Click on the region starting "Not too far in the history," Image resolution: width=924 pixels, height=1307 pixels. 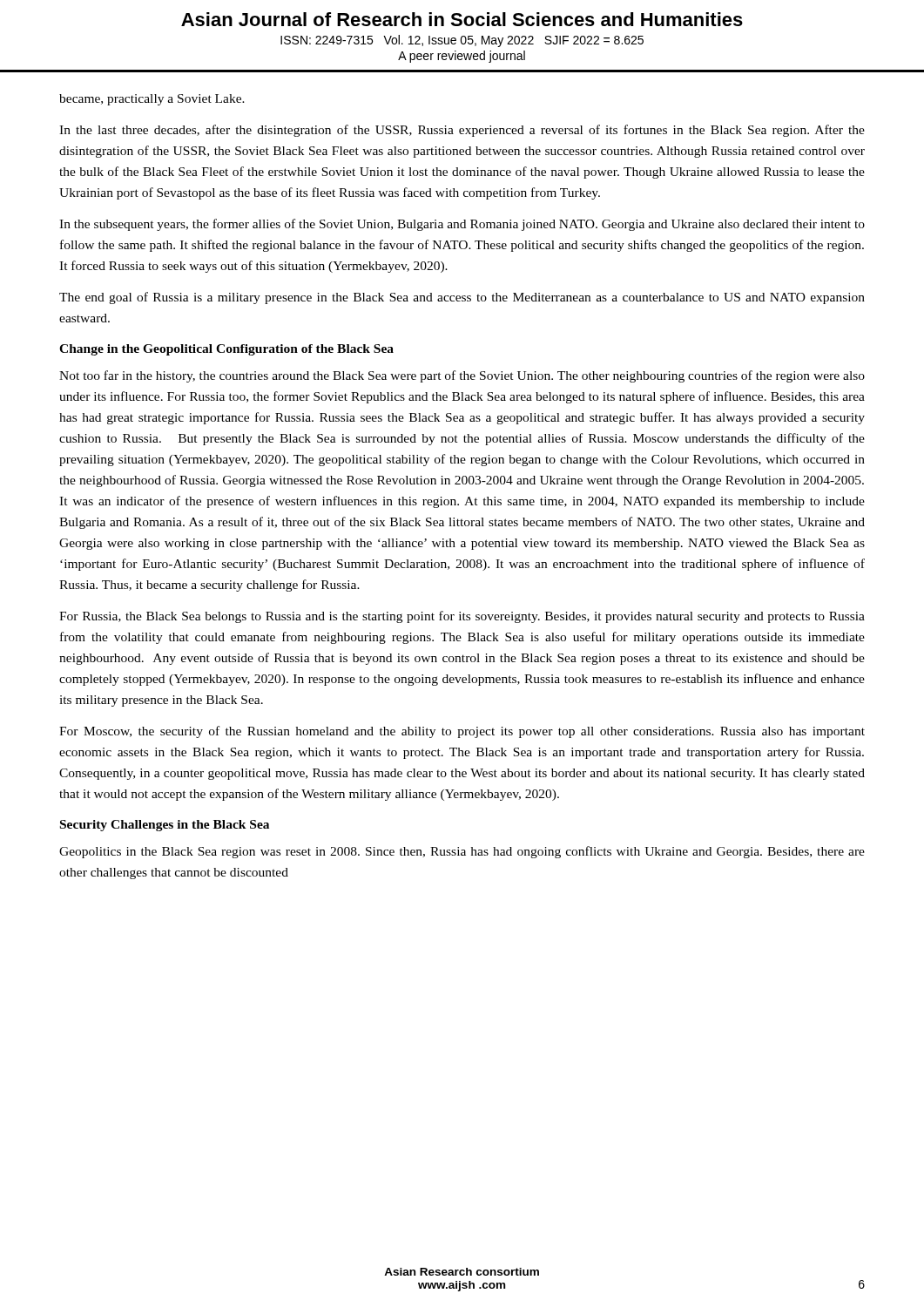click(462, 480)
